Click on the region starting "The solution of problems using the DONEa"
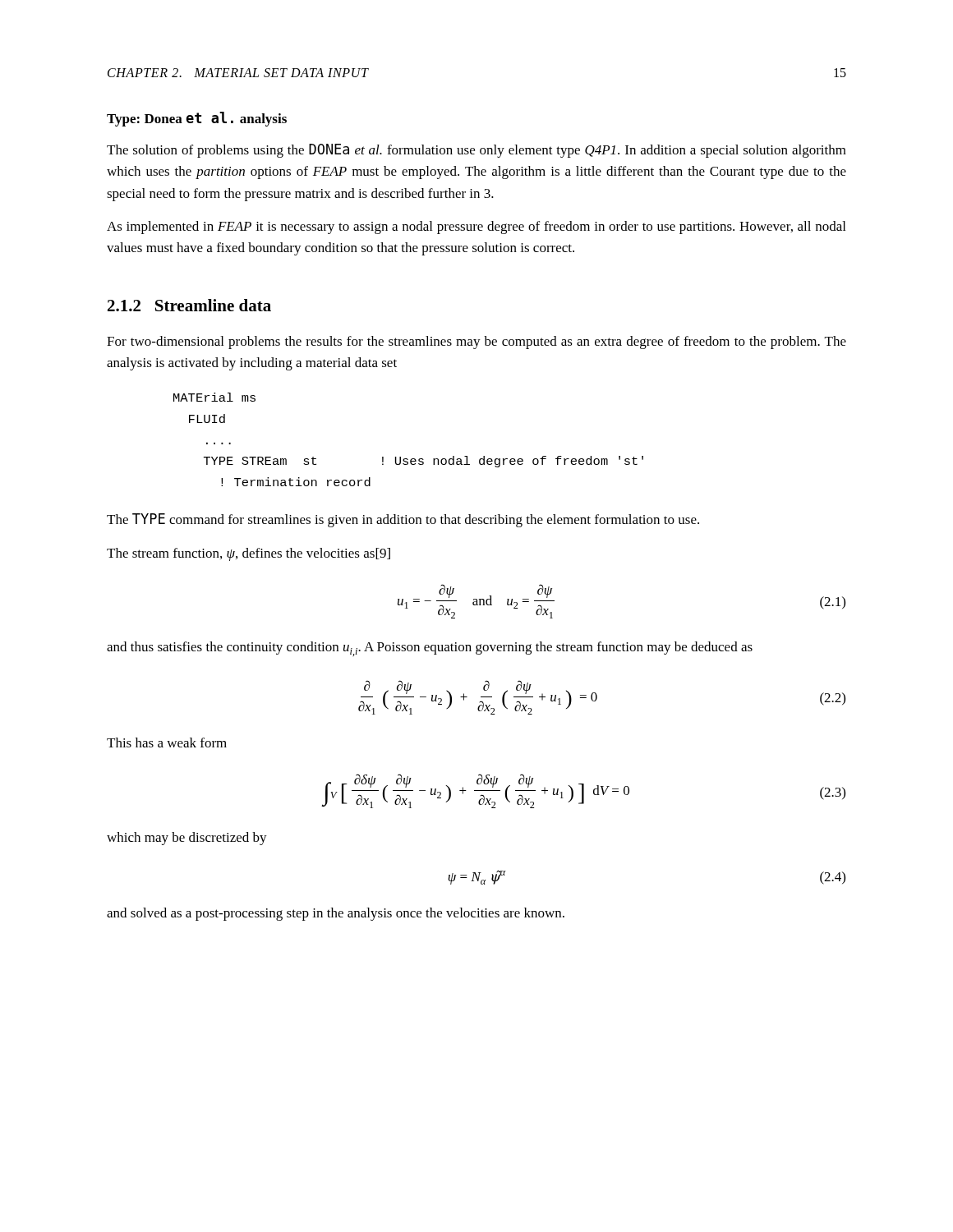 pos(476,171)
